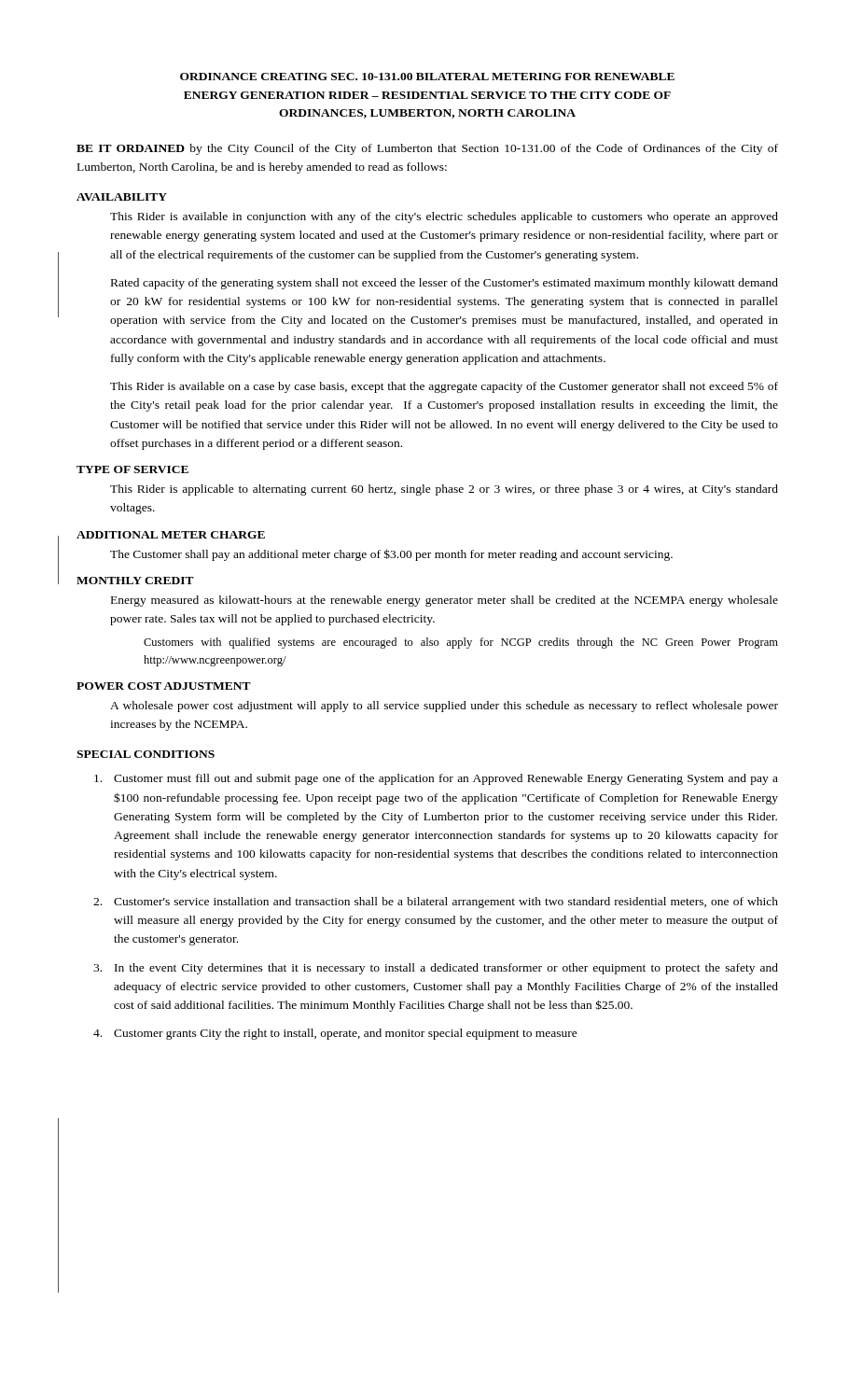Find the section header that says "TYPE OF SERVICE"
The image size is (848, 1400).
tap(133, 469)
